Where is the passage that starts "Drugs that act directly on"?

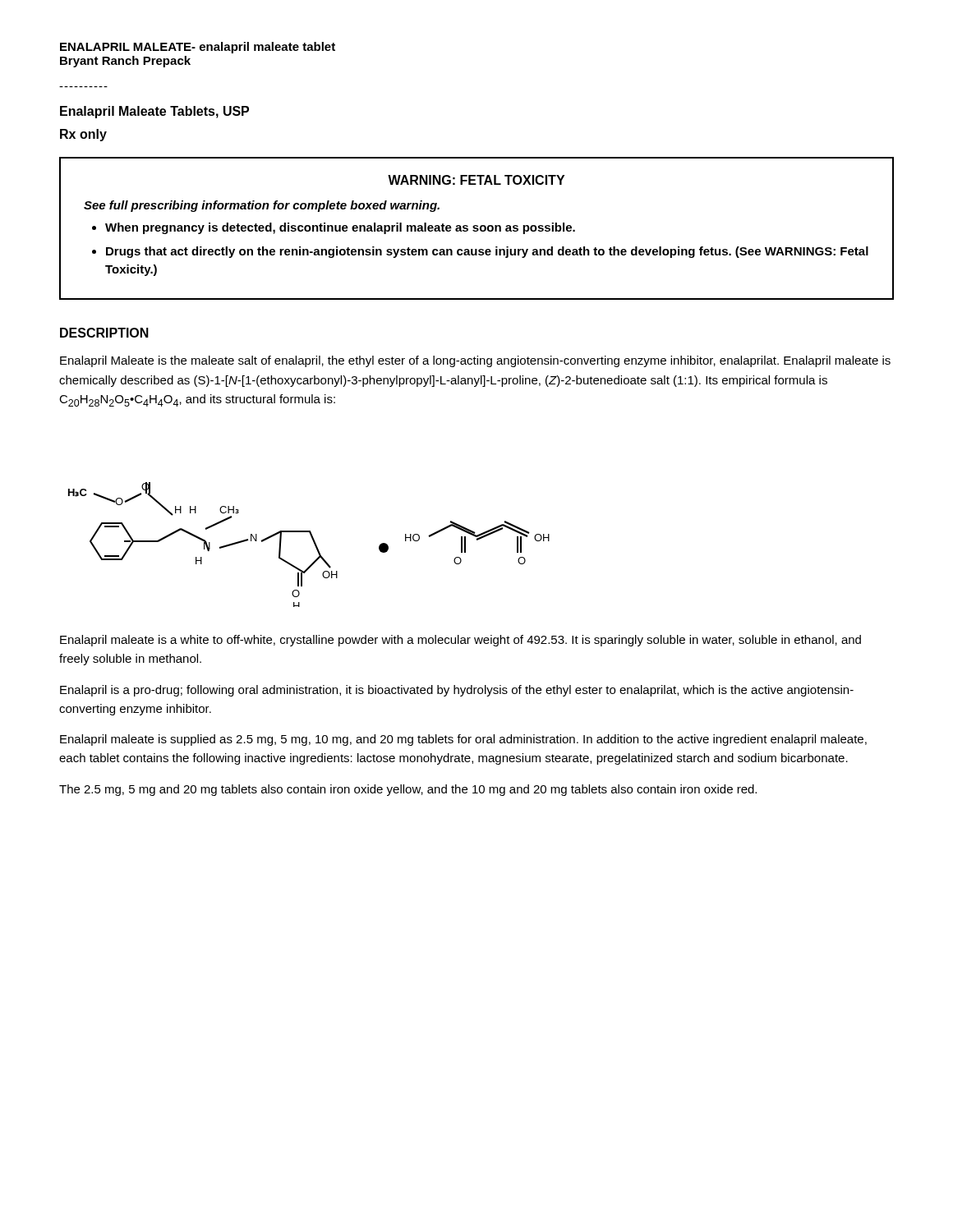point(487,260)
